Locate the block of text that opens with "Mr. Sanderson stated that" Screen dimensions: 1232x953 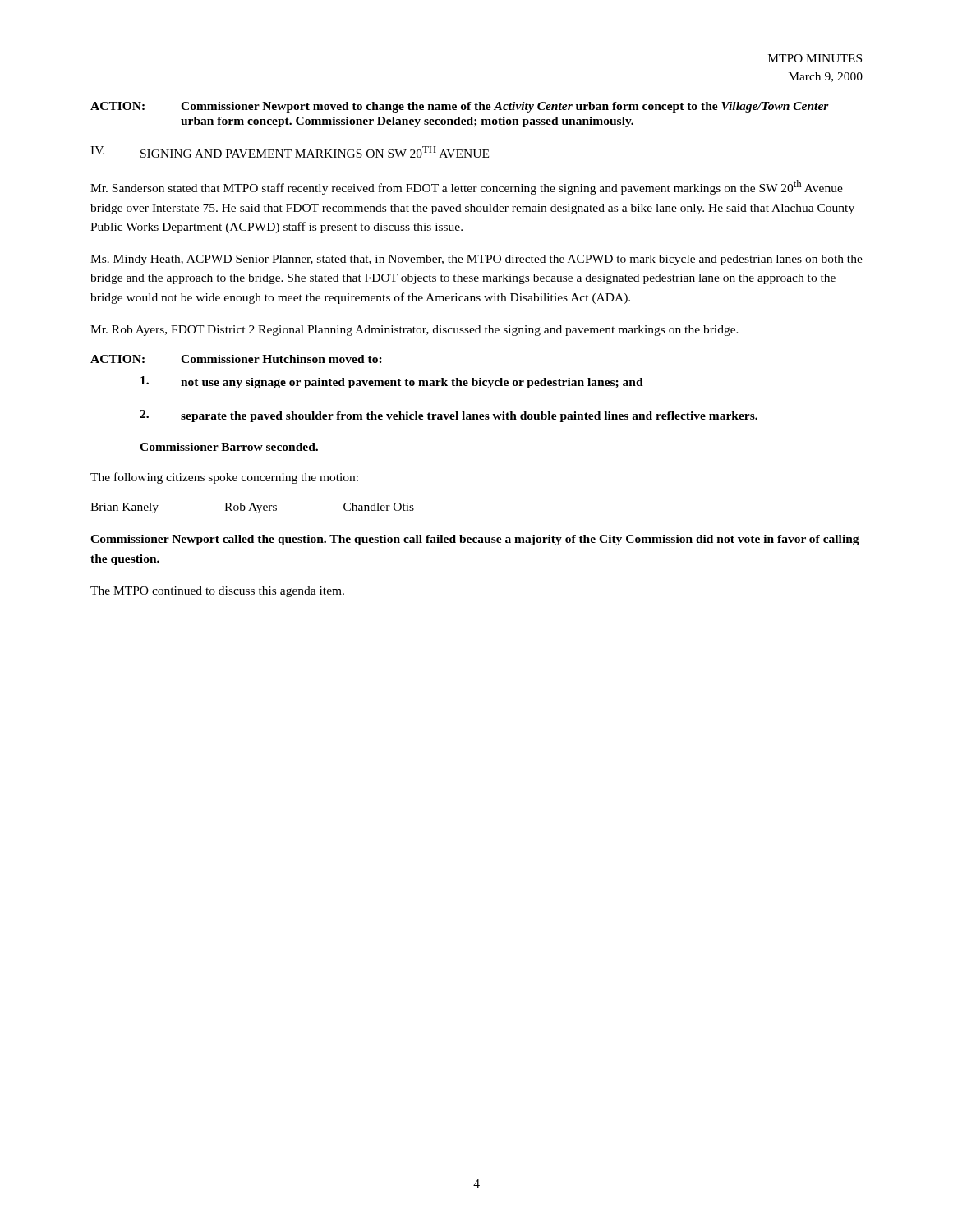pyautogui.click(x=472, y=205)
